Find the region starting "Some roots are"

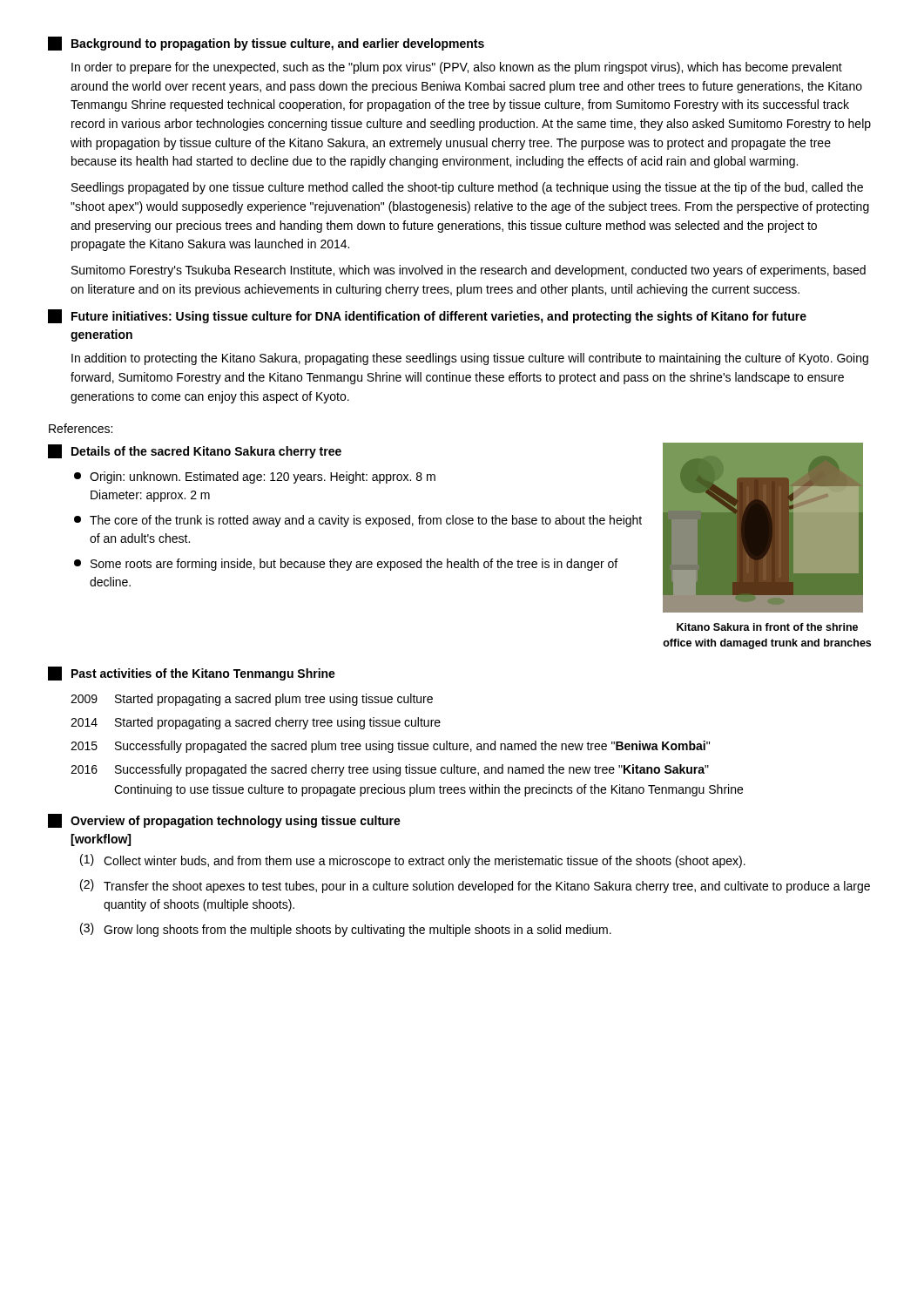click(x=360, y=574)
